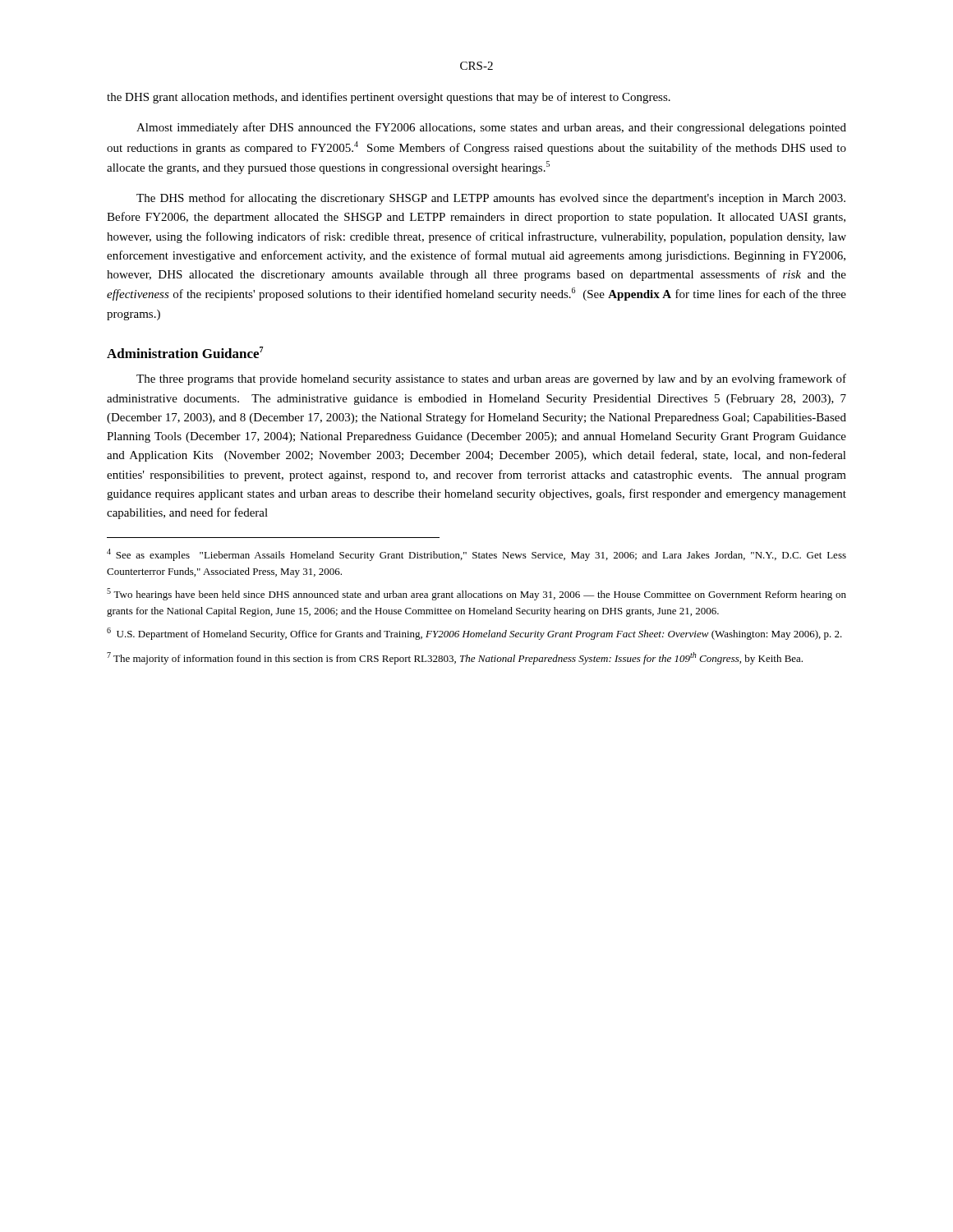
Task: Select a section header
Action: (x=185, y=353)
